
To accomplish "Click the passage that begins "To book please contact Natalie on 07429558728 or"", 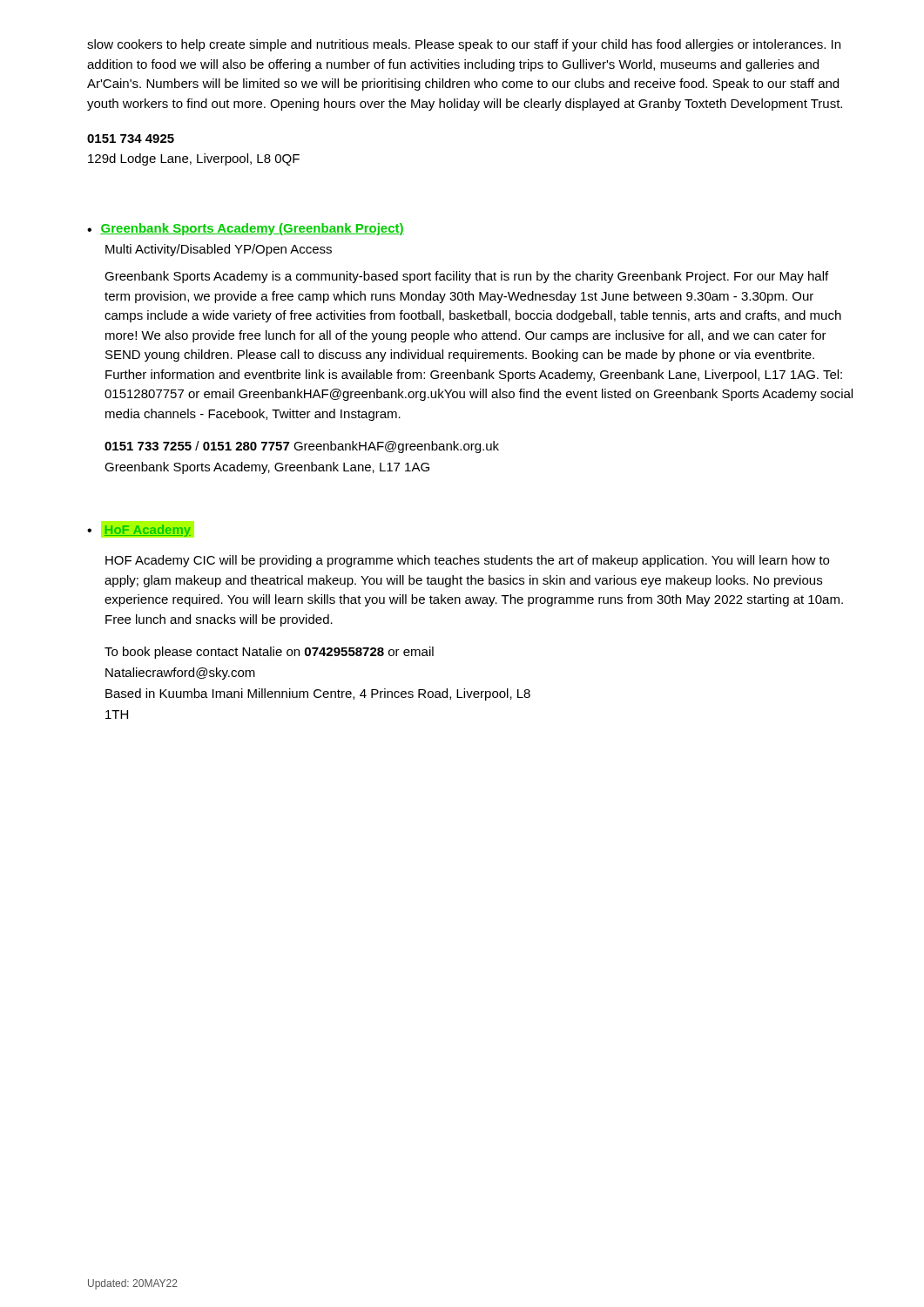I will (318, 683).
